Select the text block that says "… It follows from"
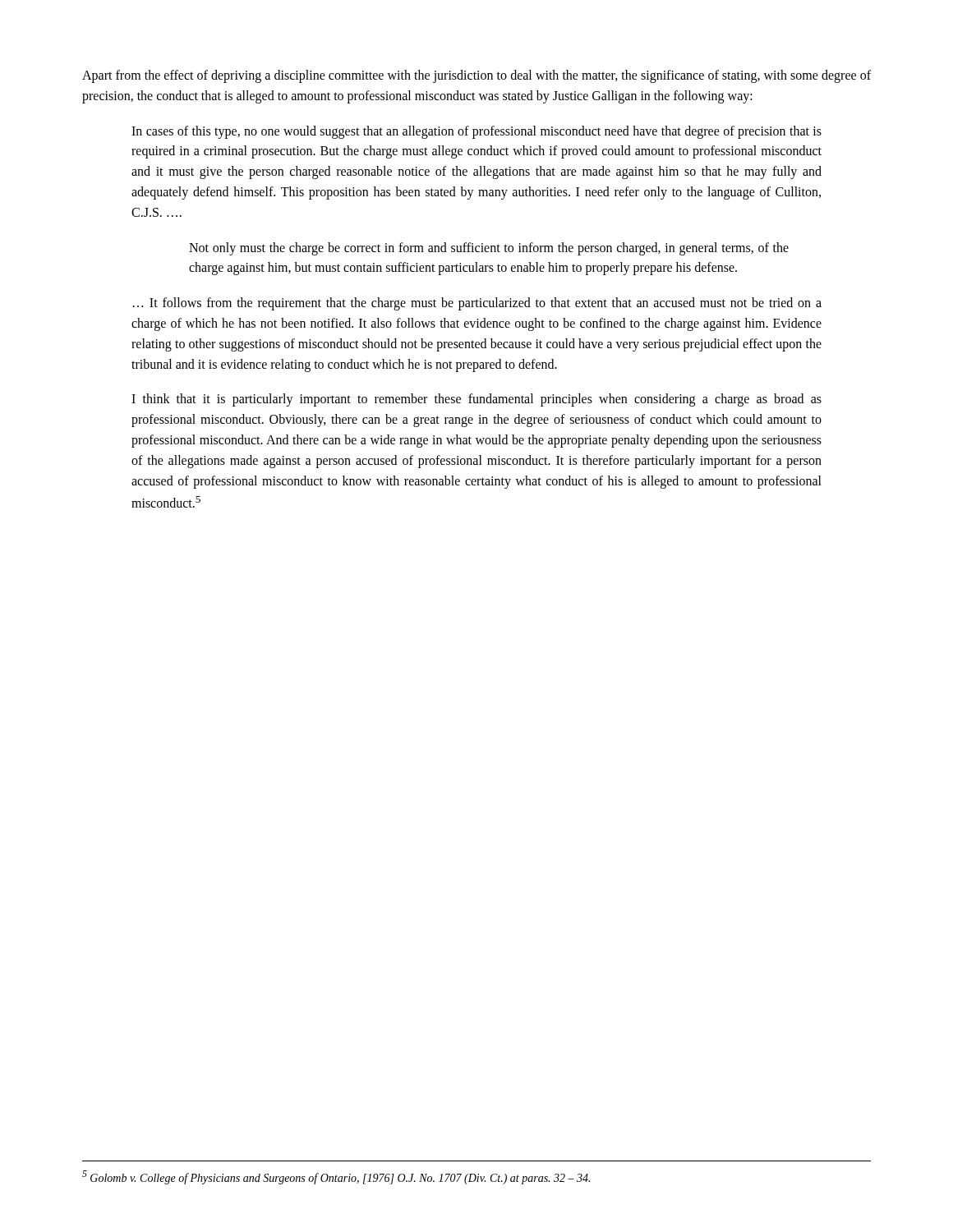Screen dimensions: 1232x953 [476, 333]
